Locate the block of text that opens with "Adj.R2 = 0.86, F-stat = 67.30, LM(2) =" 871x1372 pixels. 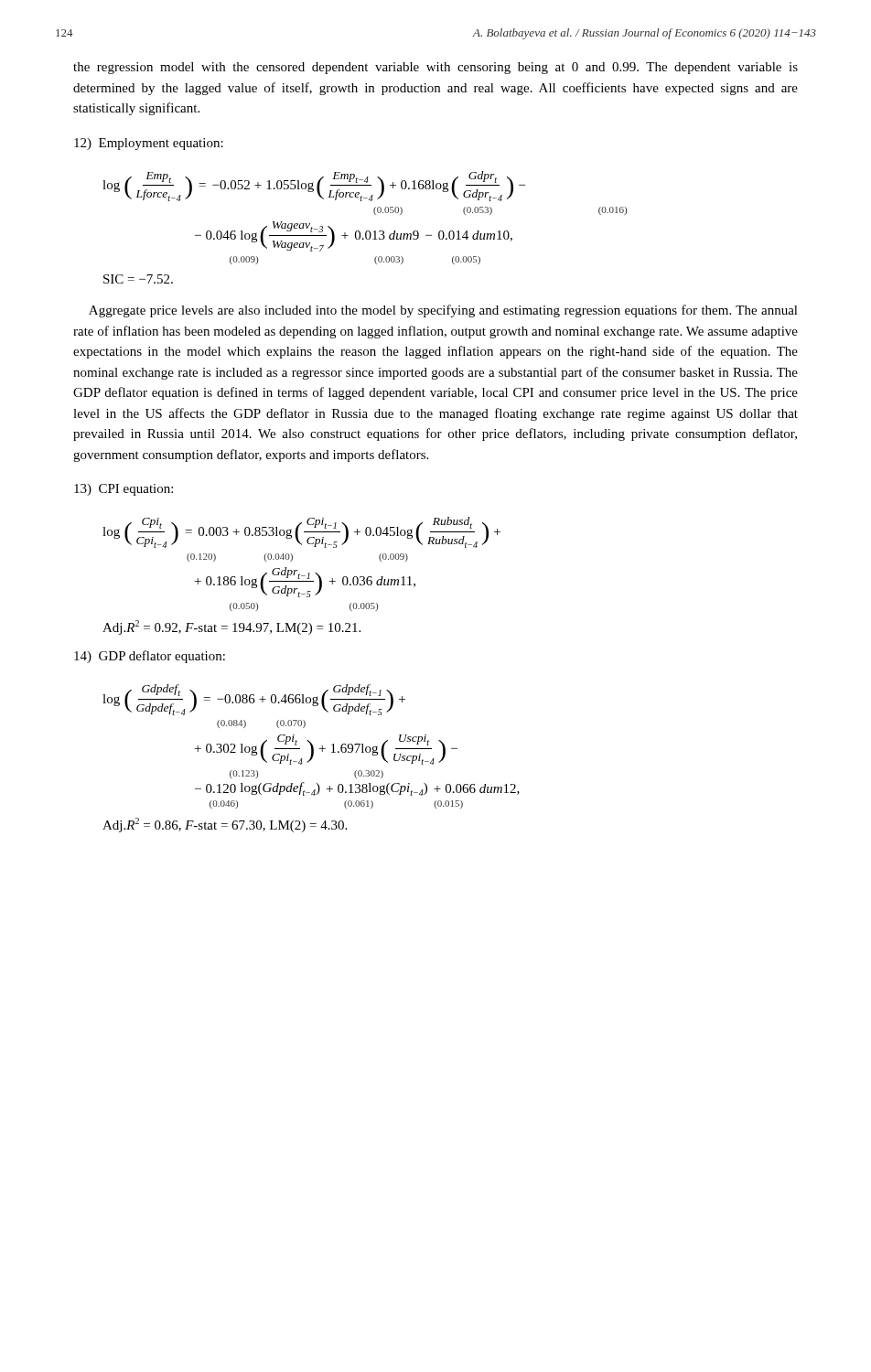click(x=225, y=825)
